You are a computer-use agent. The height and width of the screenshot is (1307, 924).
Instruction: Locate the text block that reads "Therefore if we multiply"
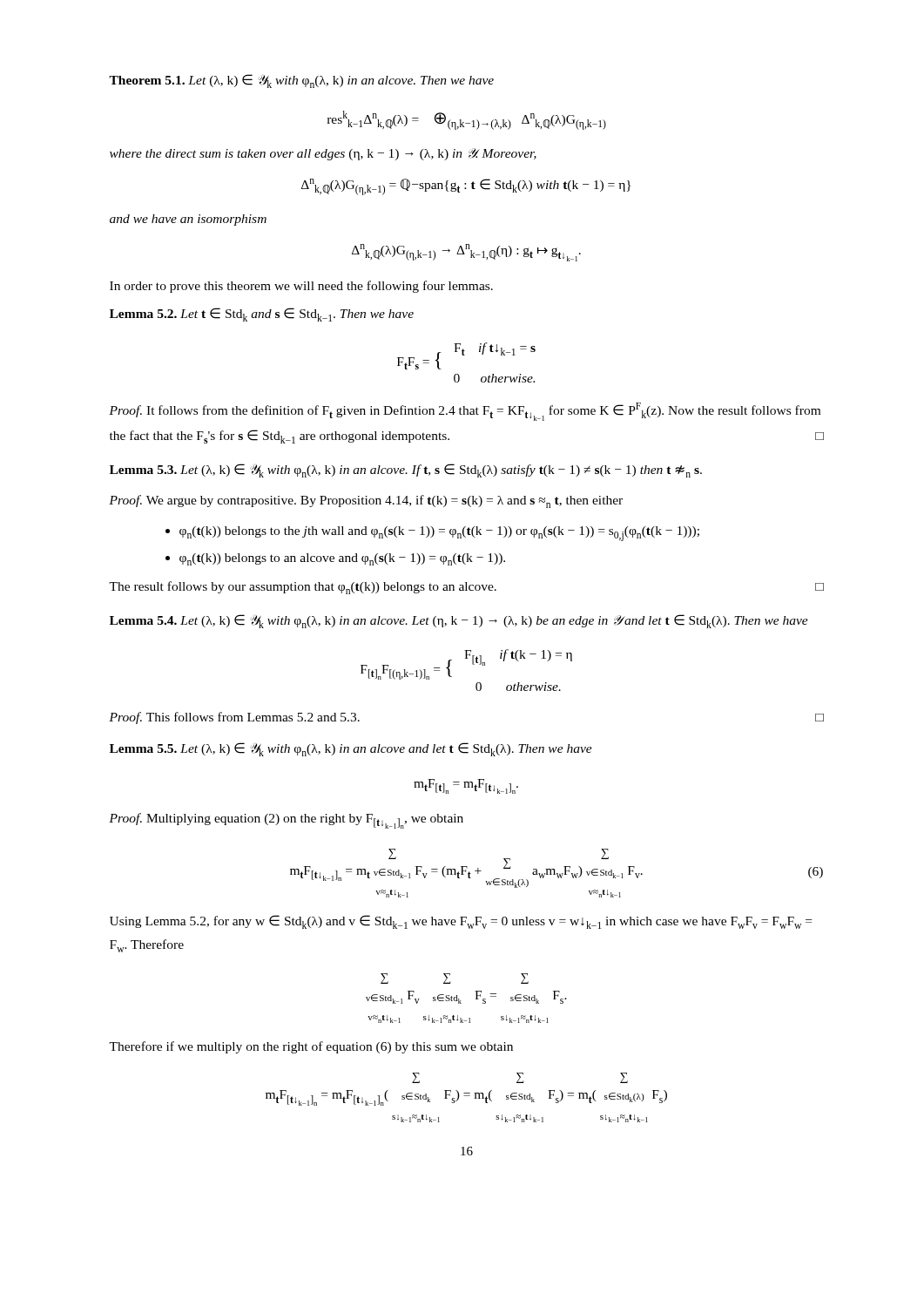(x=466, y=1081)
